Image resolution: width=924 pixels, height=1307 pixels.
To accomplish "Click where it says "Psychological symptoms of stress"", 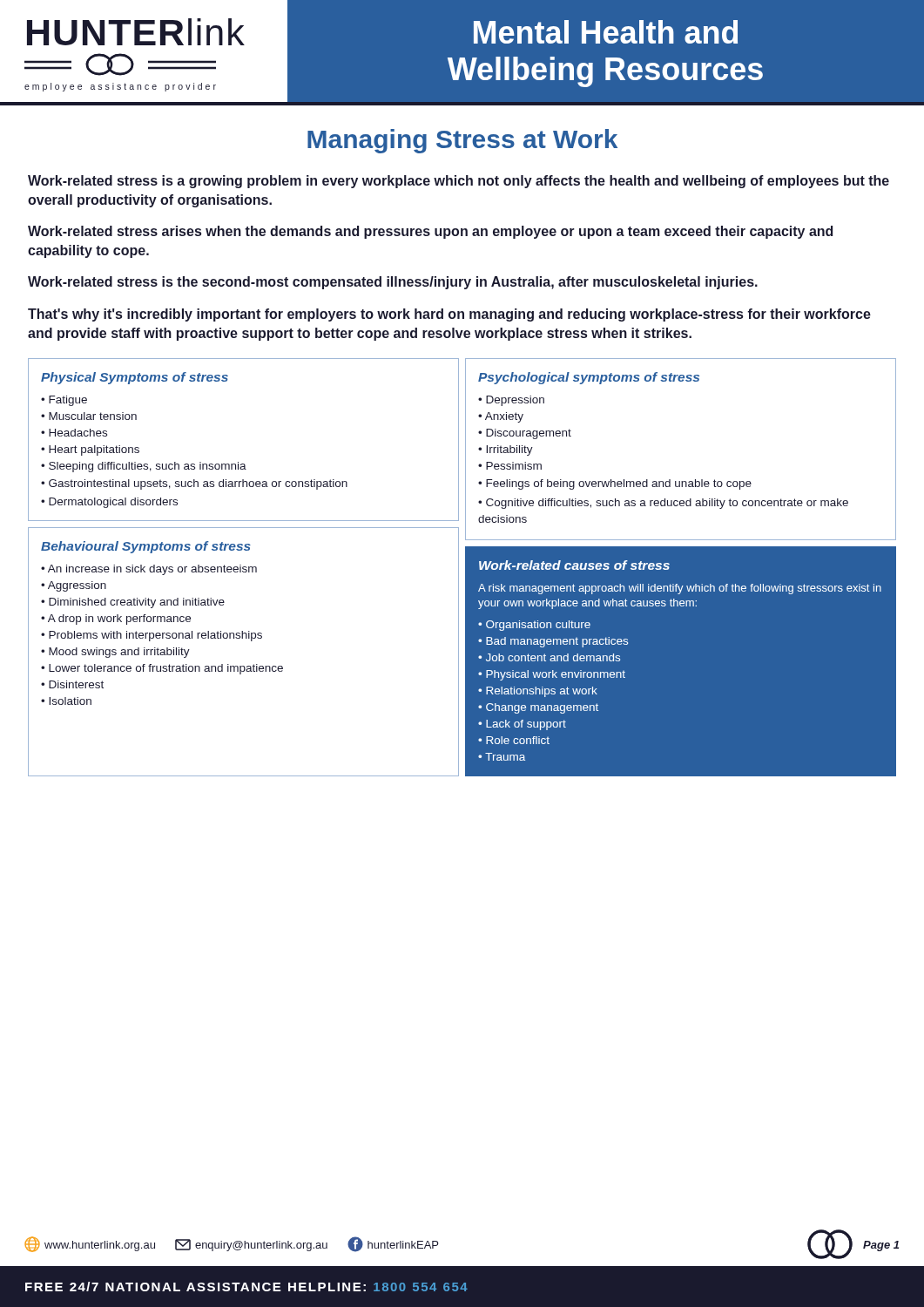I will (x=589, y=377).
